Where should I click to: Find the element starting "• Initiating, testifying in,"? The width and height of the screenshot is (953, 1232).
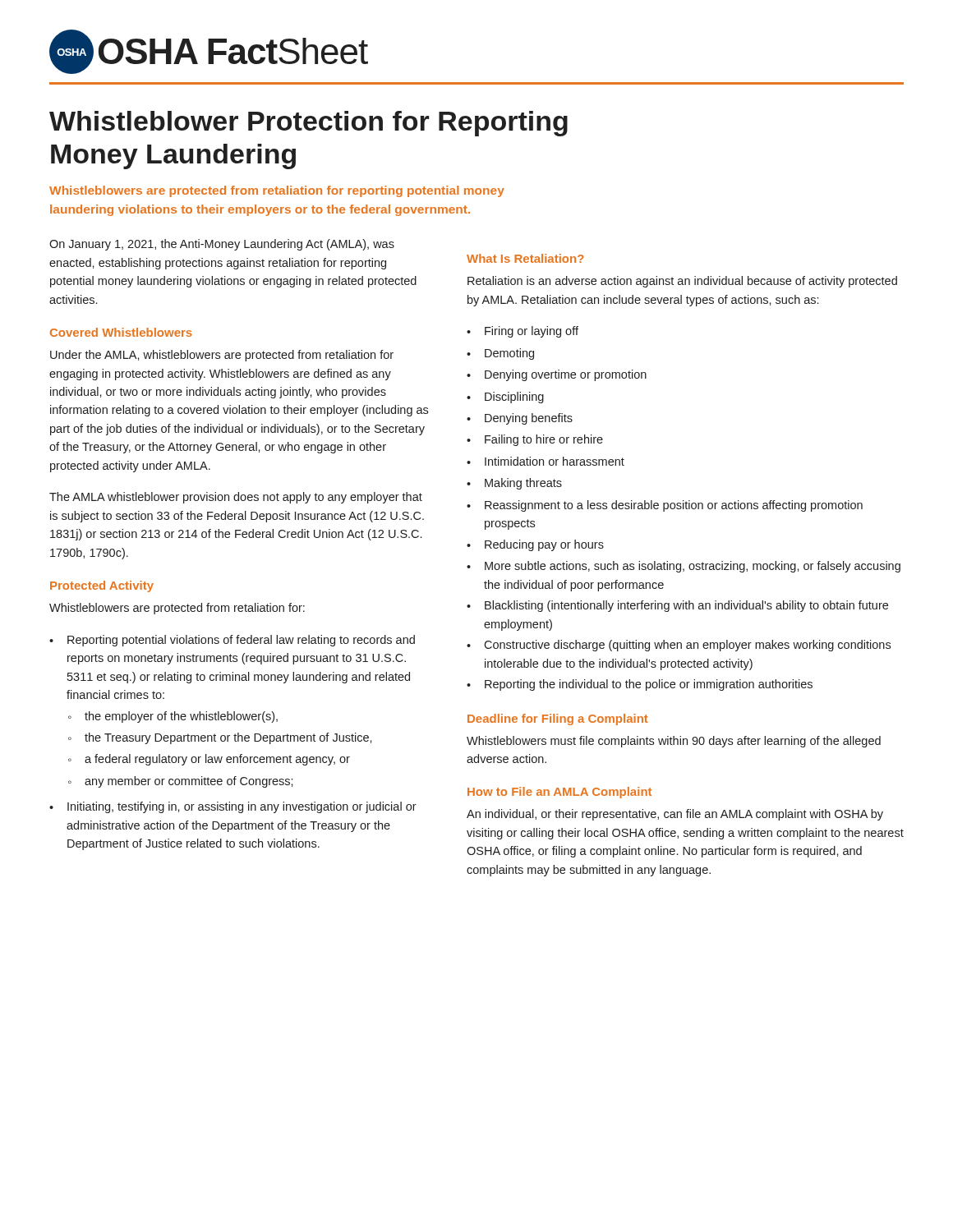click(x=242, y=826)
